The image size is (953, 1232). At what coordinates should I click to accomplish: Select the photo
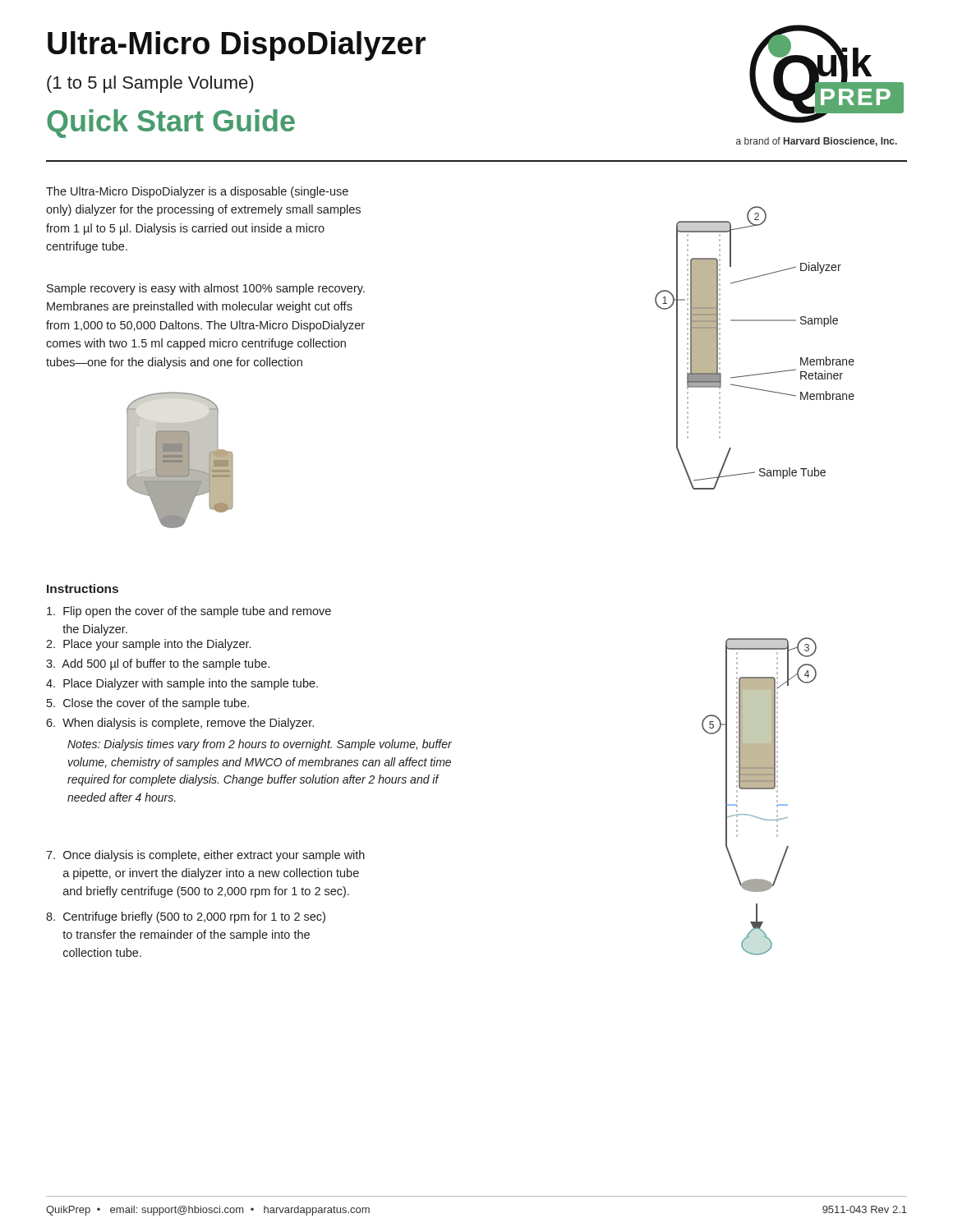[x=173, y=469]
